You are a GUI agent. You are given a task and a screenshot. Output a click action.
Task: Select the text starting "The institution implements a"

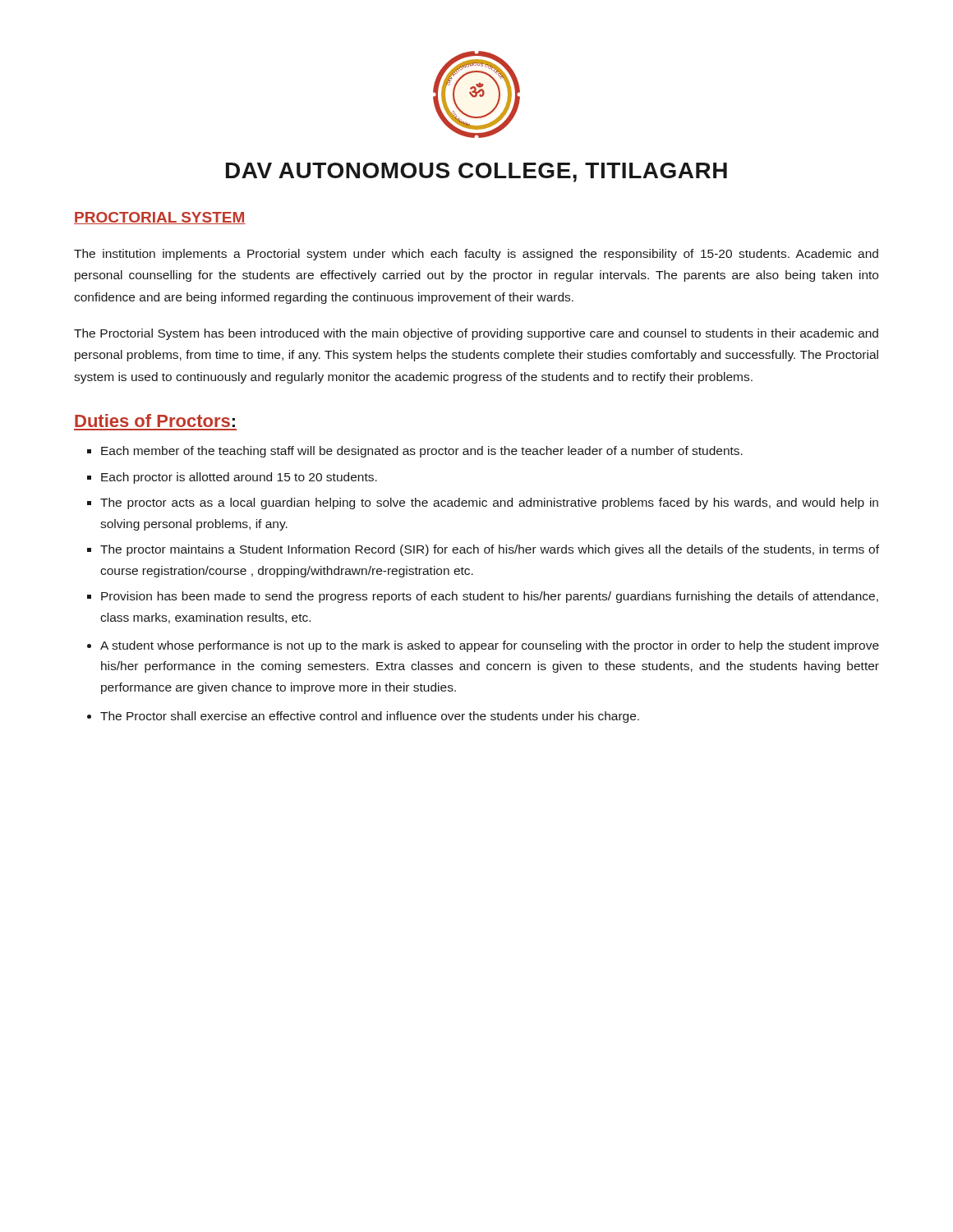pos(476,275)
